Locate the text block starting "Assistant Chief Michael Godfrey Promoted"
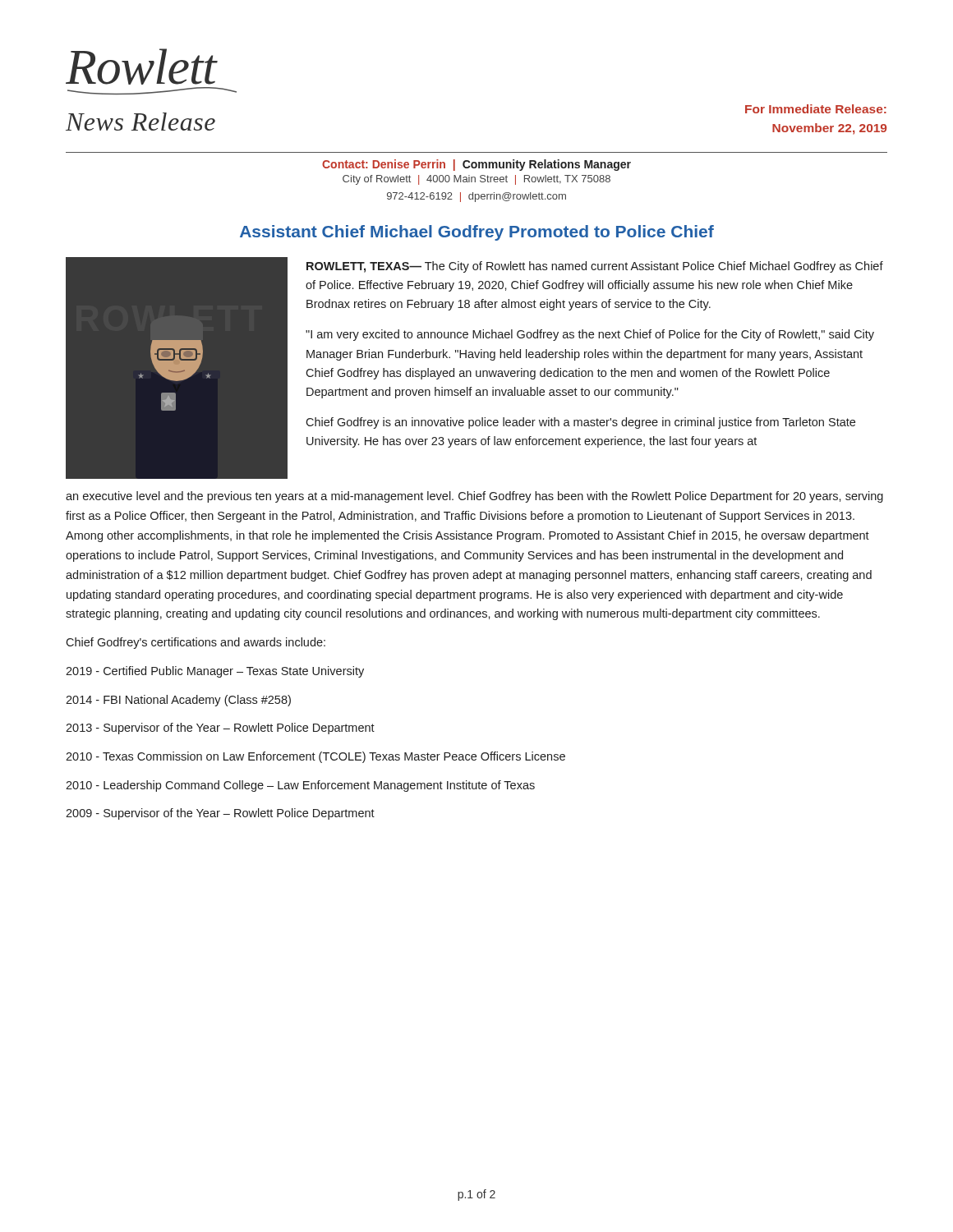The height and width of the screenshot is (1232, 953). [476, 231]
